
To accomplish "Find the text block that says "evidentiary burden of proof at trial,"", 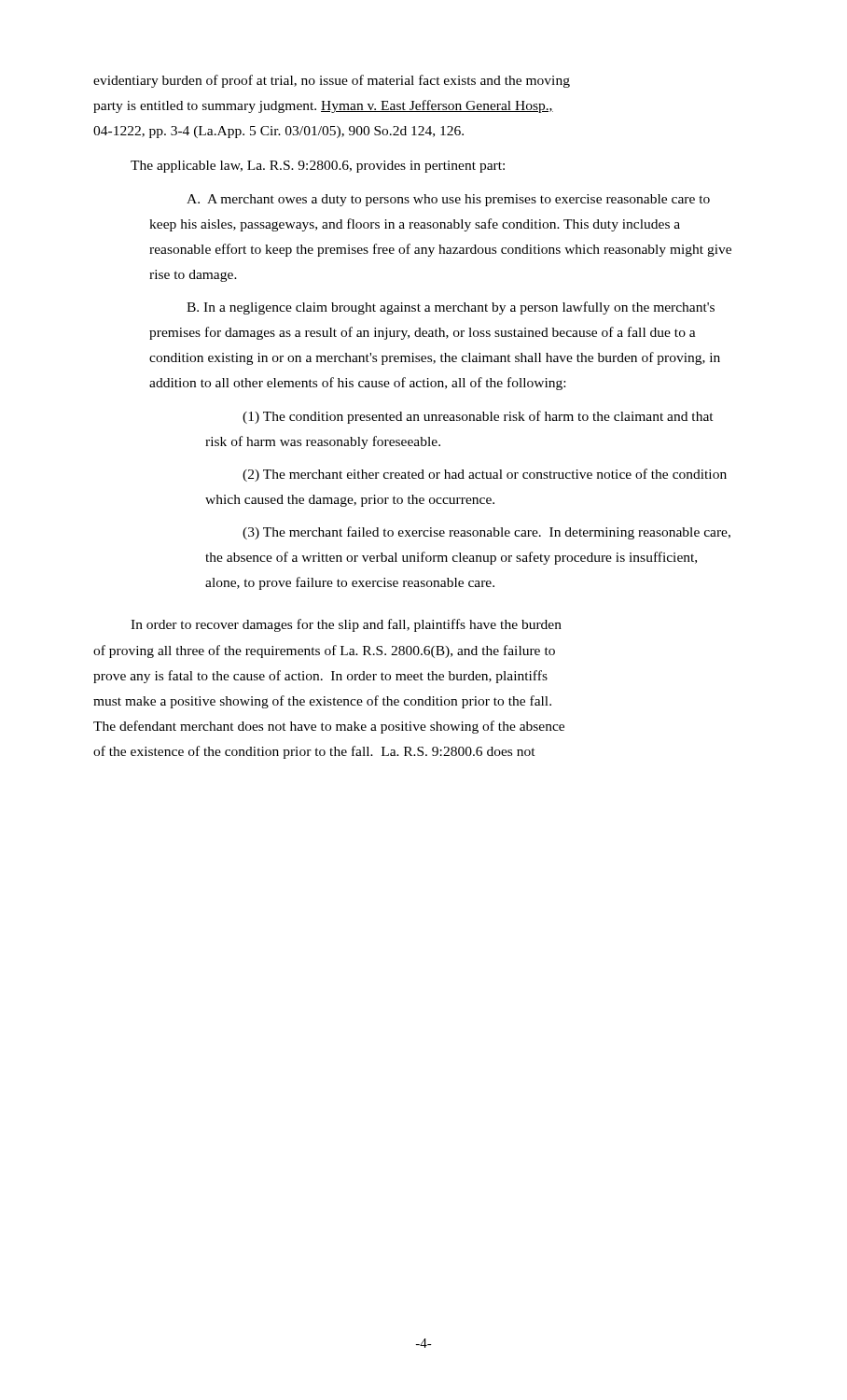I will (x=428, y=105).
